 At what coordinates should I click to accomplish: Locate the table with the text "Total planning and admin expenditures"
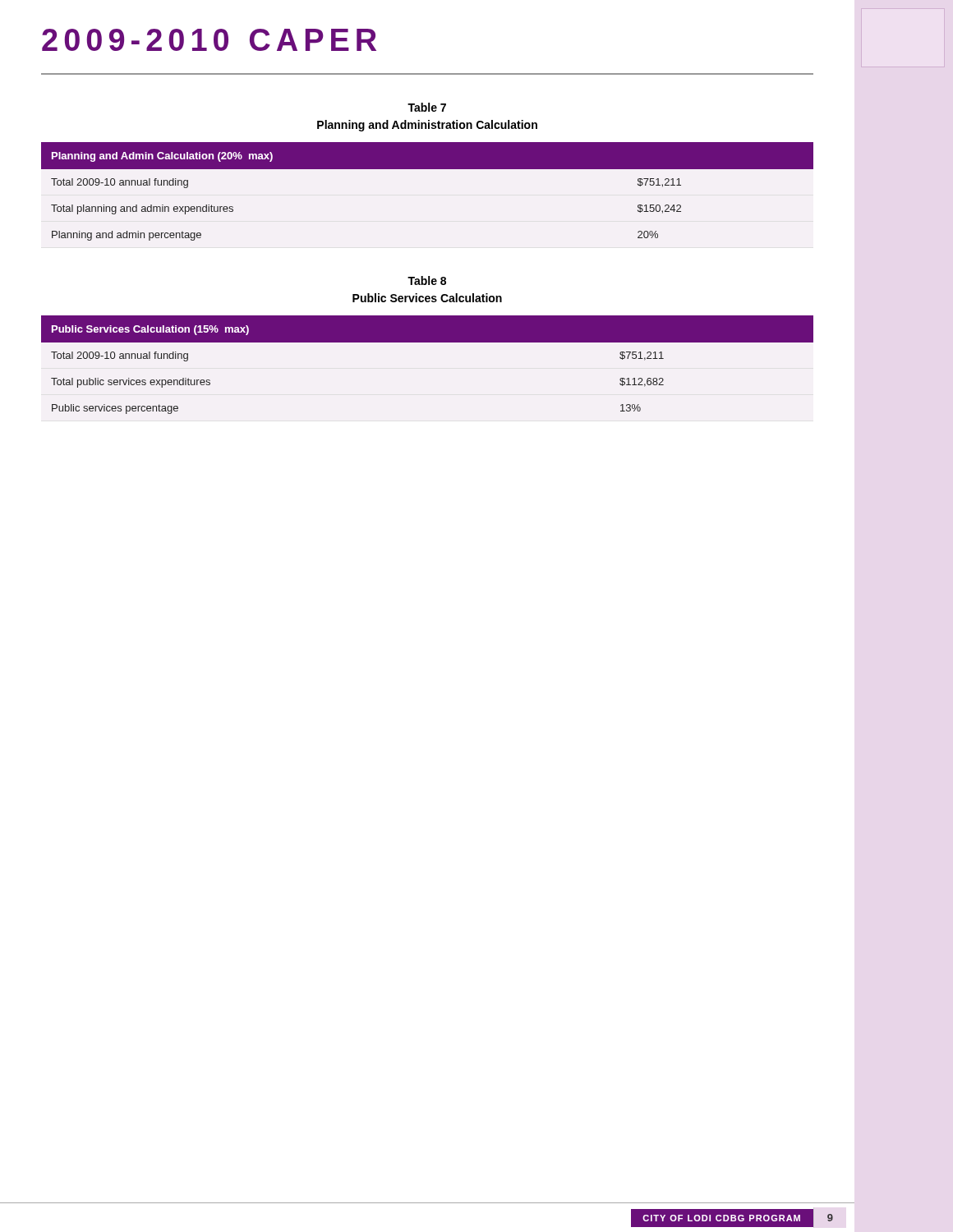(427, 195)
